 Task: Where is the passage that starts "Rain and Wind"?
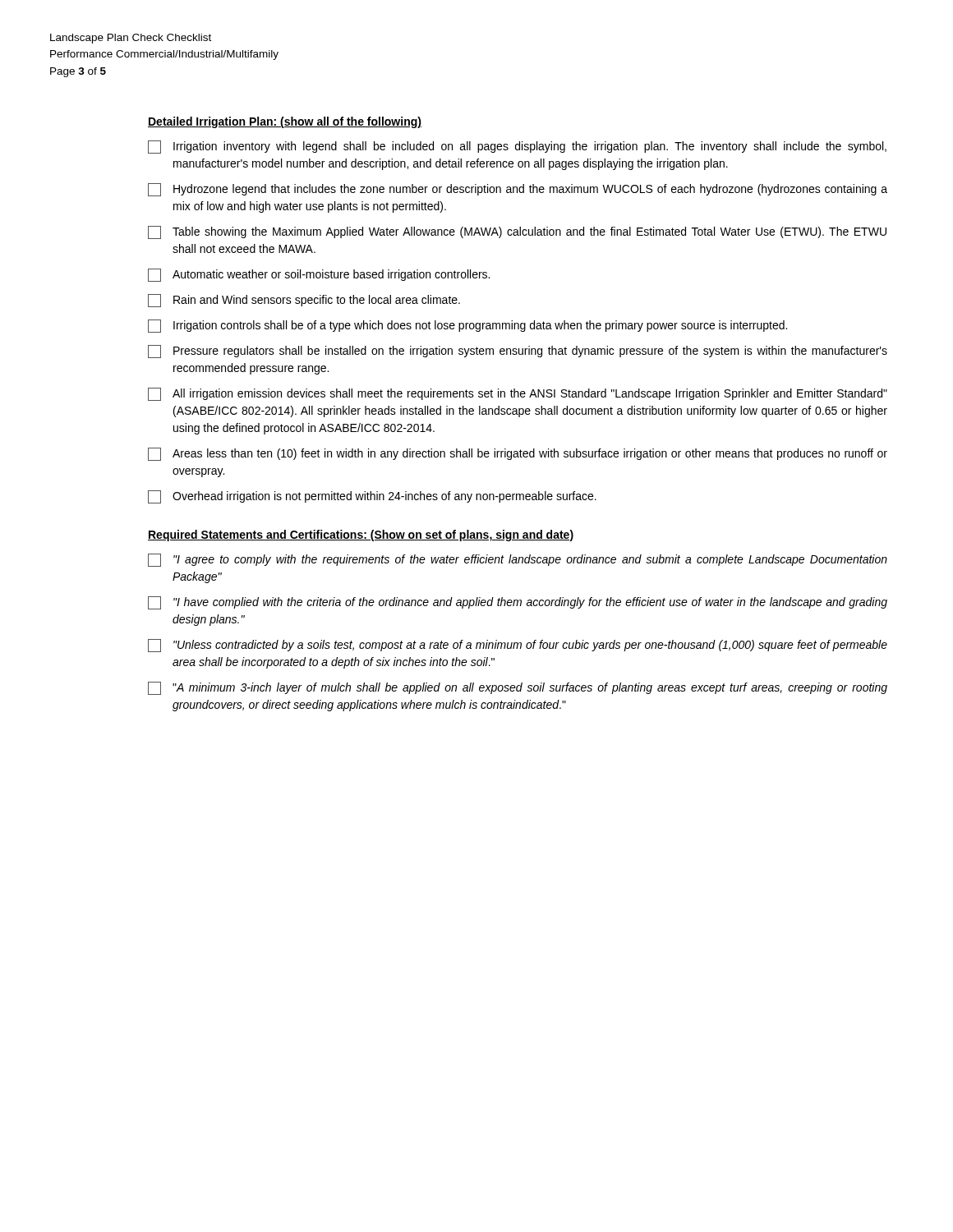pyautogui.click(x=304, y=301)
